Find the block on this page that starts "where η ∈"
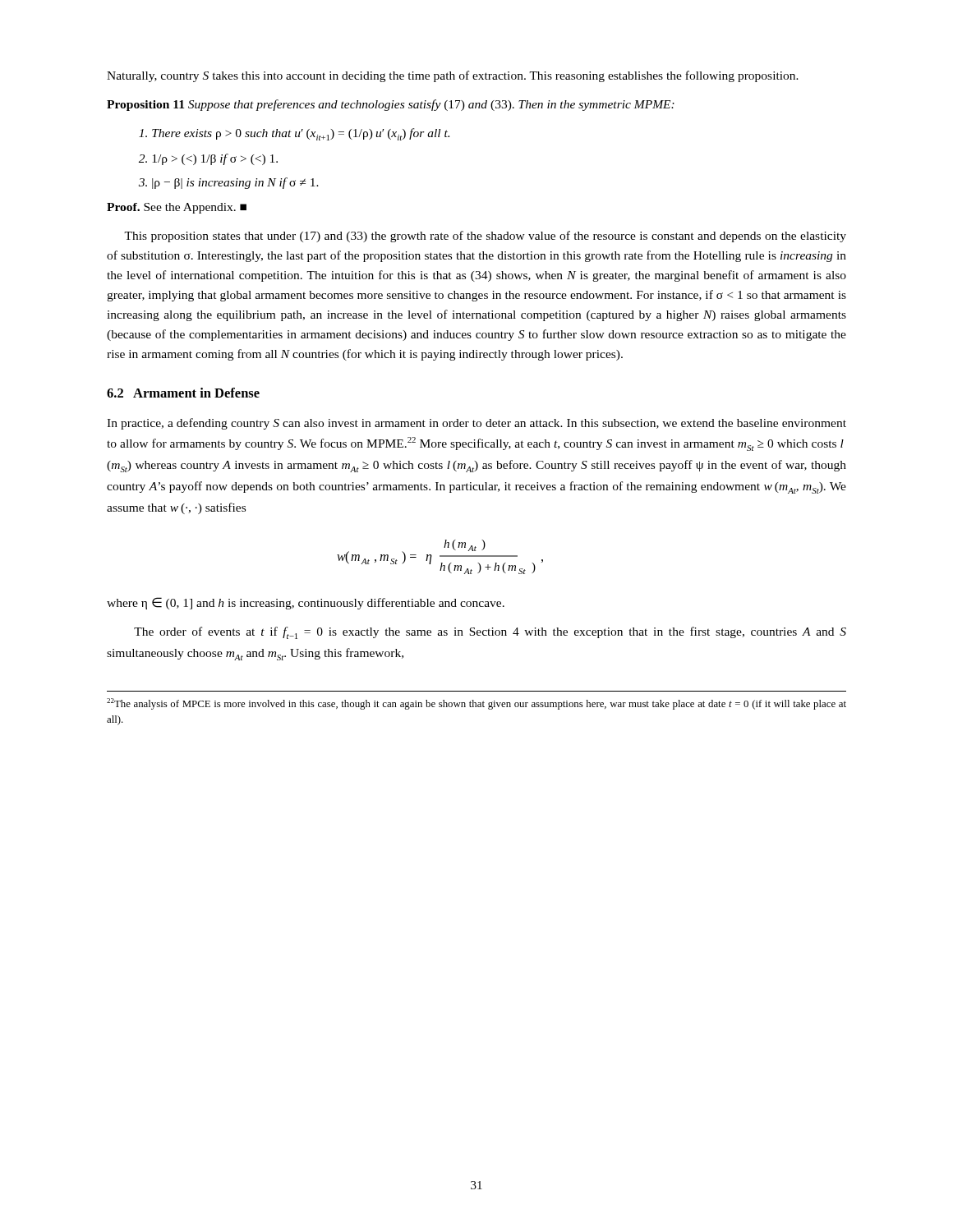953x1232 pixels. point(476,603)
